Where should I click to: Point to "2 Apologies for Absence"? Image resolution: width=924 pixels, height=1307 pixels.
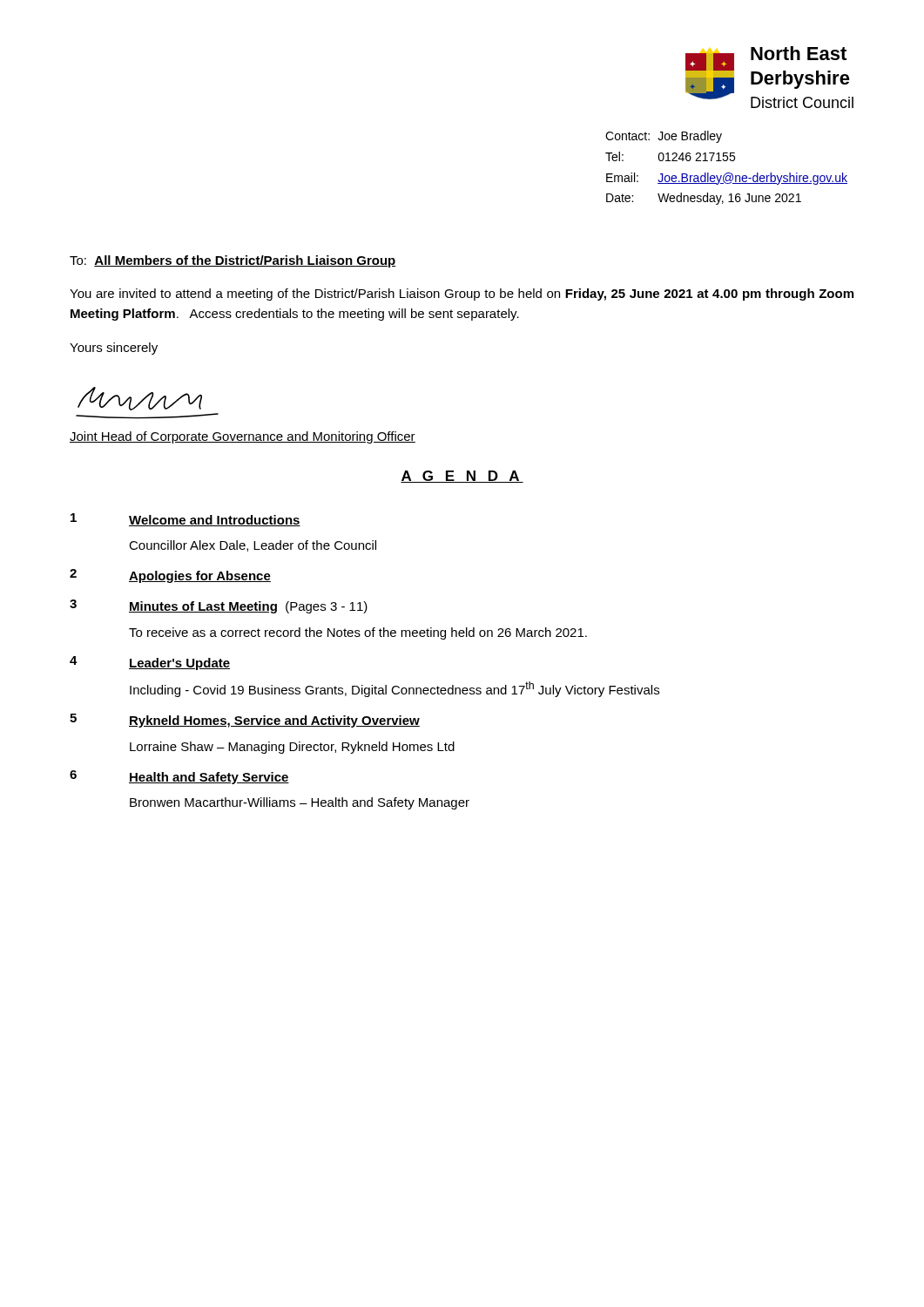point(170,576)
